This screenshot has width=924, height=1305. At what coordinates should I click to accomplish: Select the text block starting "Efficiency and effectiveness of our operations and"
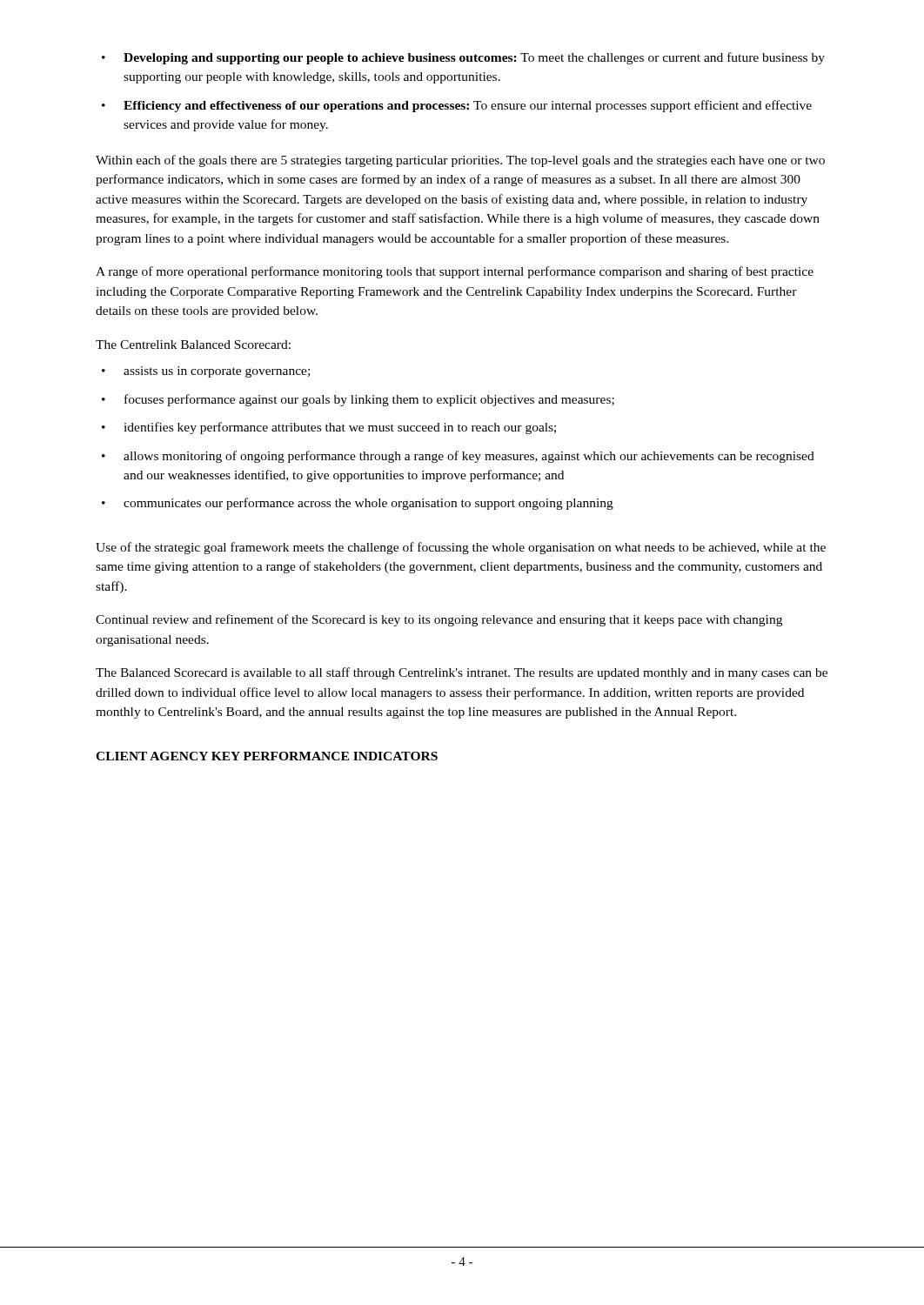tap(468, 115)
